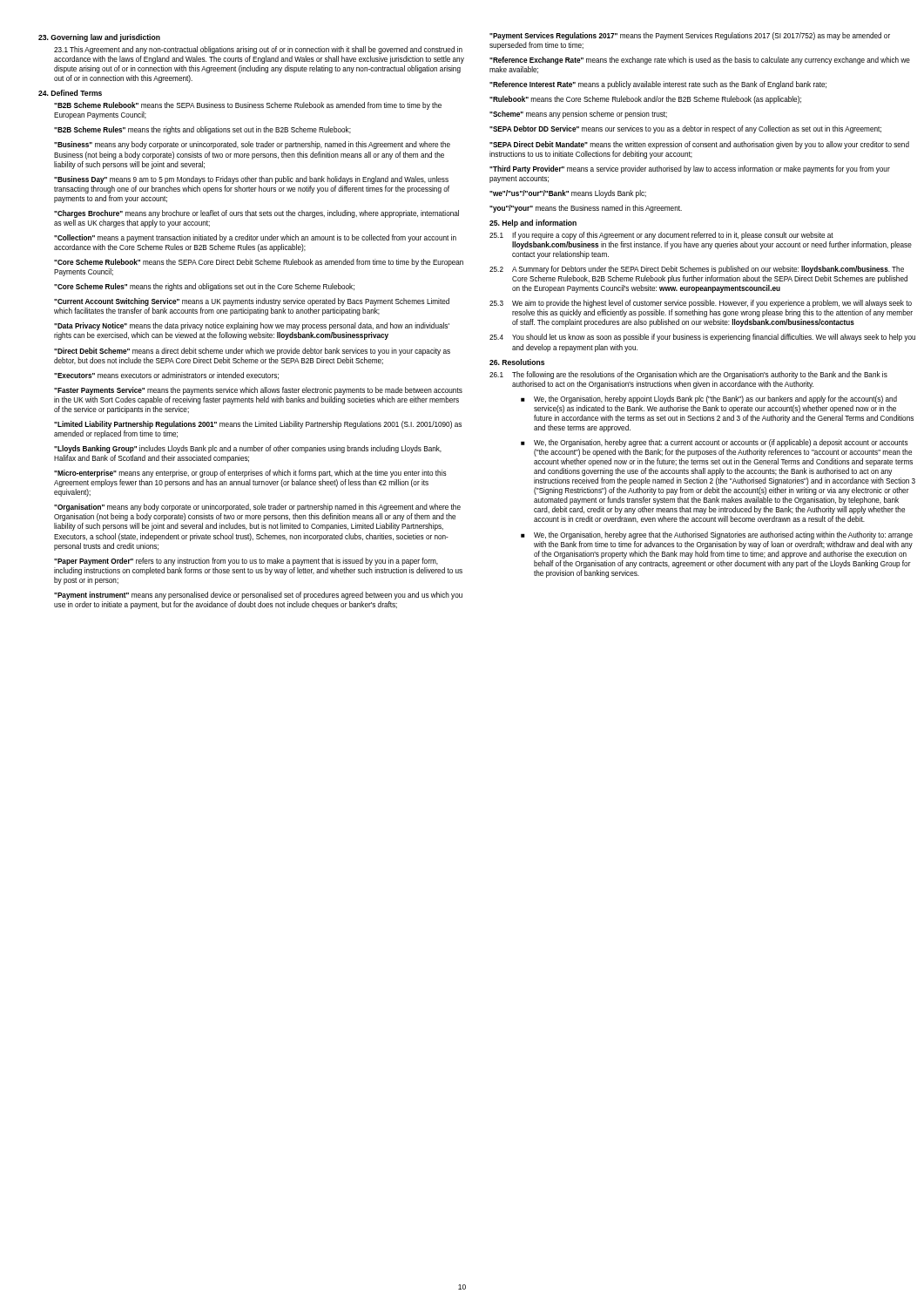The image size is (924, 1307).
Task: Locate the text block with the text "1If you require"
Action: click(x=703, y=245)
